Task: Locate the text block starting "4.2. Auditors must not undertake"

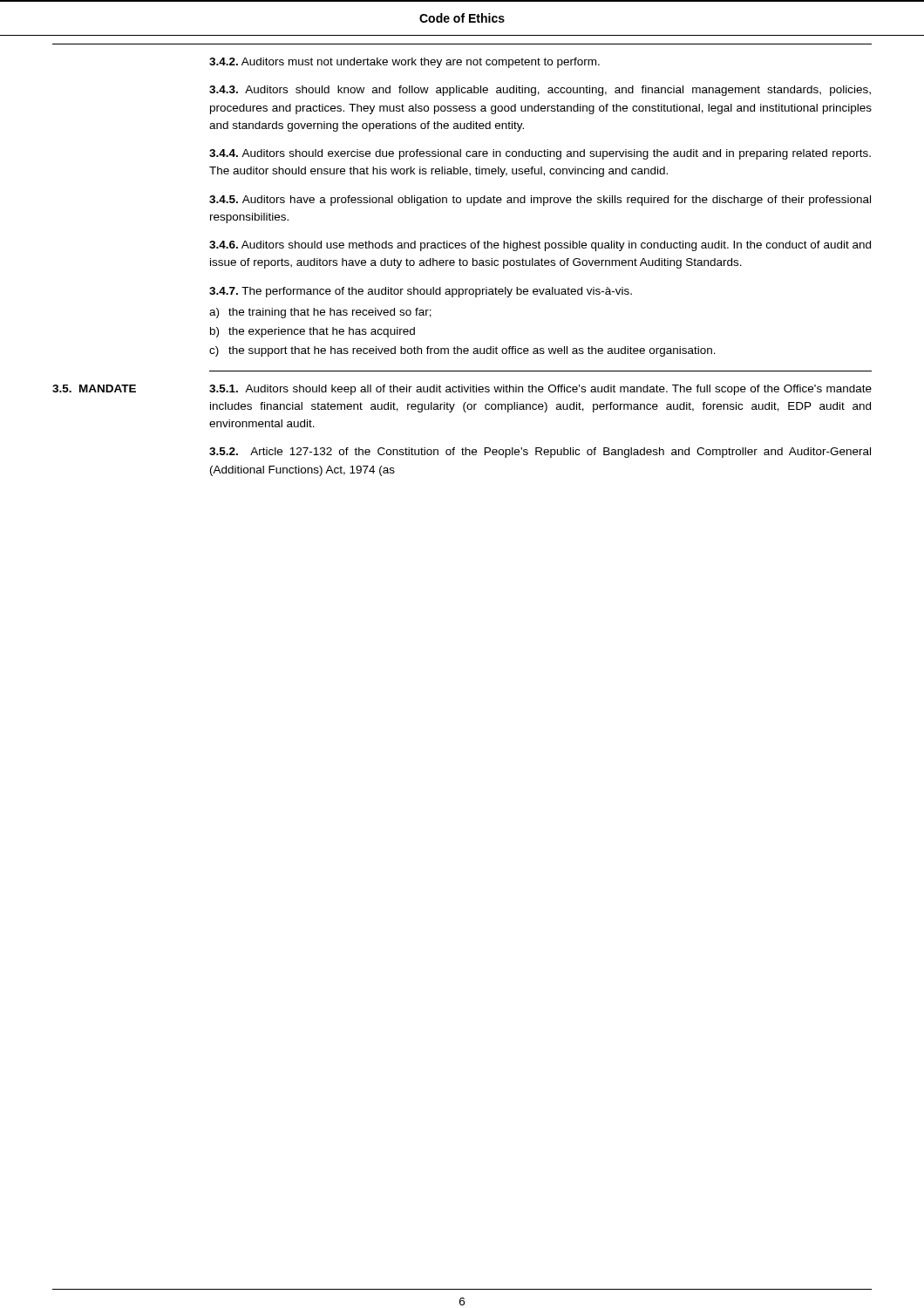Action: (405, 61)
